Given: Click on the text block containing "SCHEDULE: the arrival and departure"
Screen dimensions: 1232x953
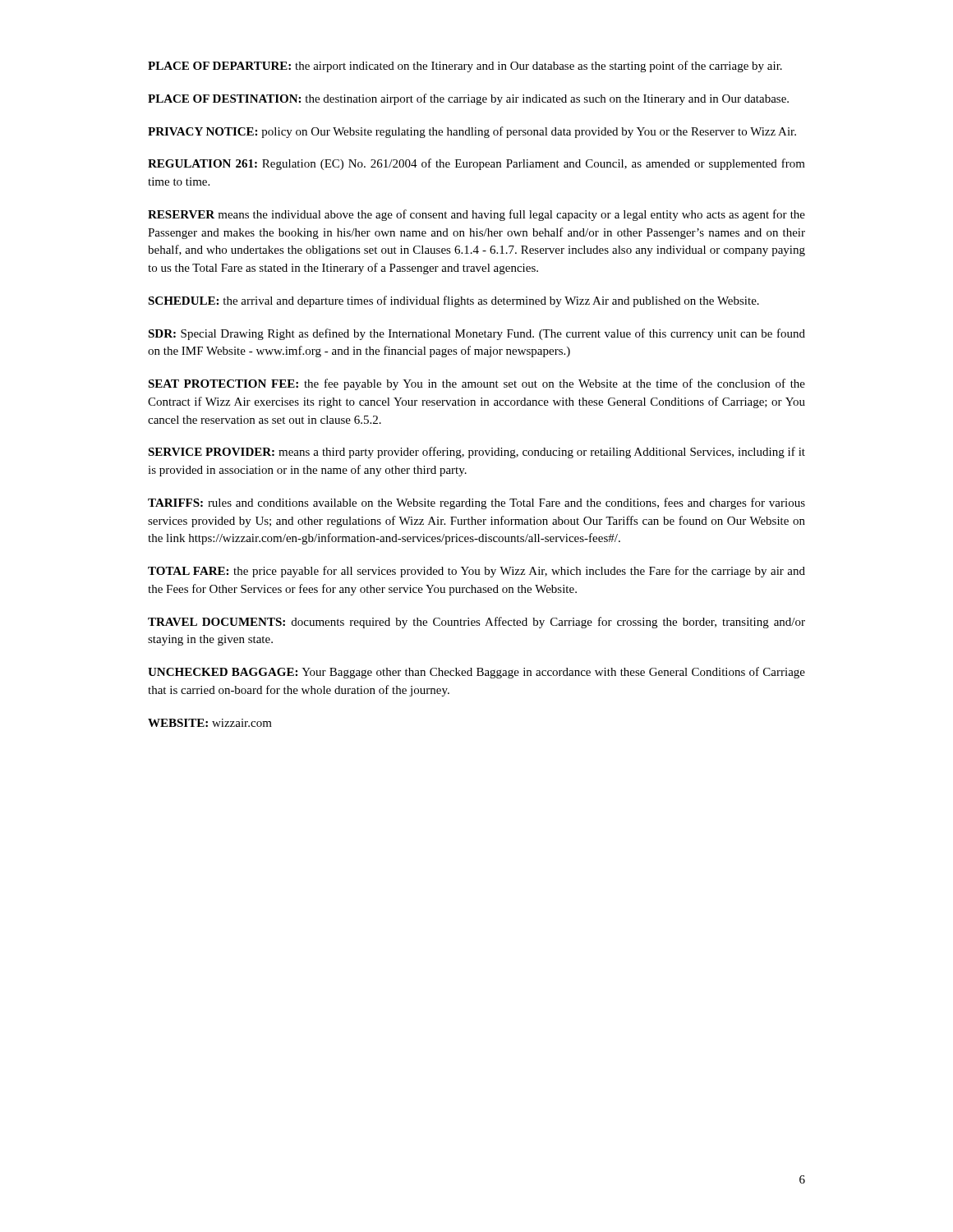Looking at the screenshot, I should click(x=454, y=300).
